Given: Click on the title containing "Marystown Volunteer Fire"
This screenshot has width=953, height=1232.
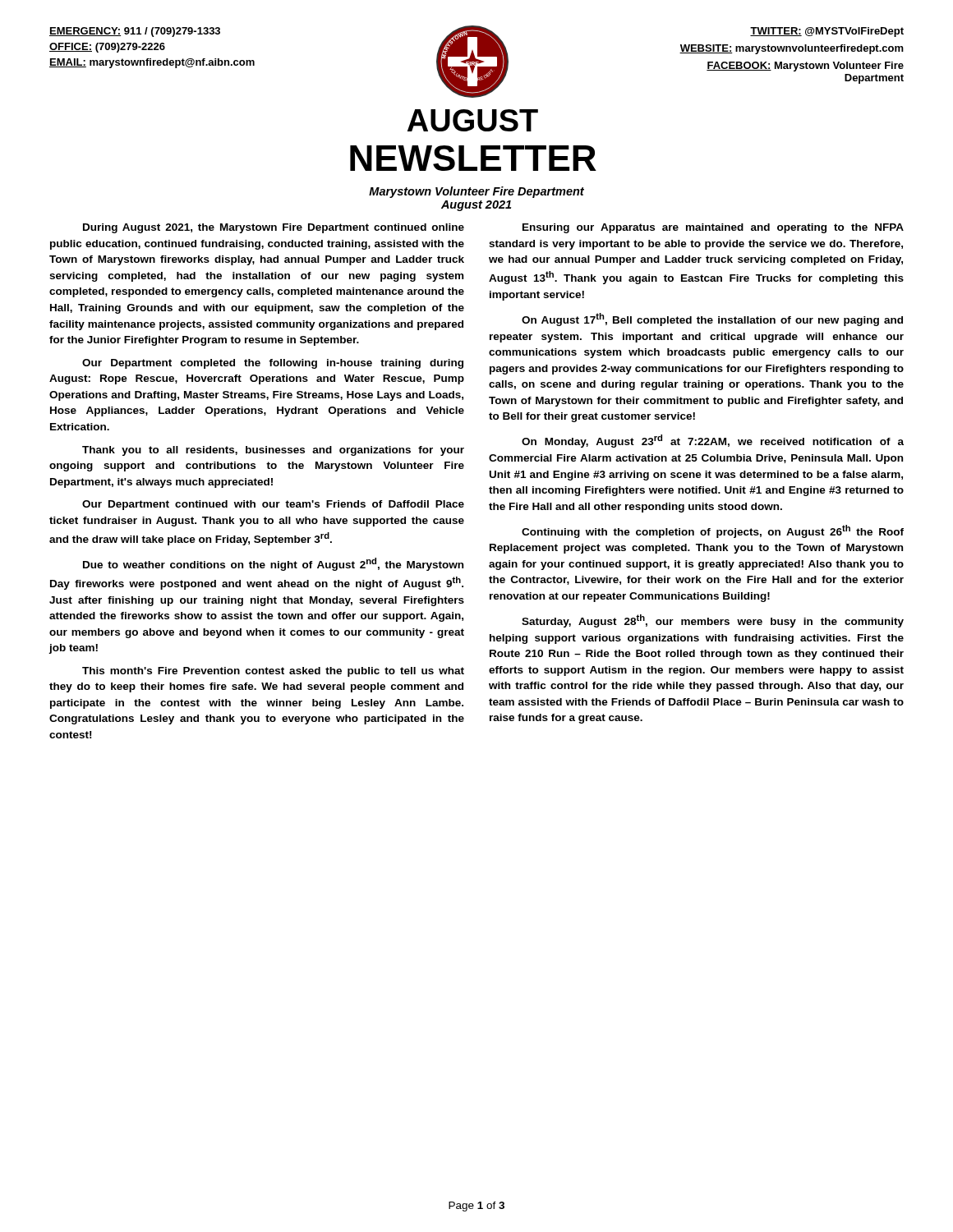Looking at the screenshot, I should coord(476,198).
